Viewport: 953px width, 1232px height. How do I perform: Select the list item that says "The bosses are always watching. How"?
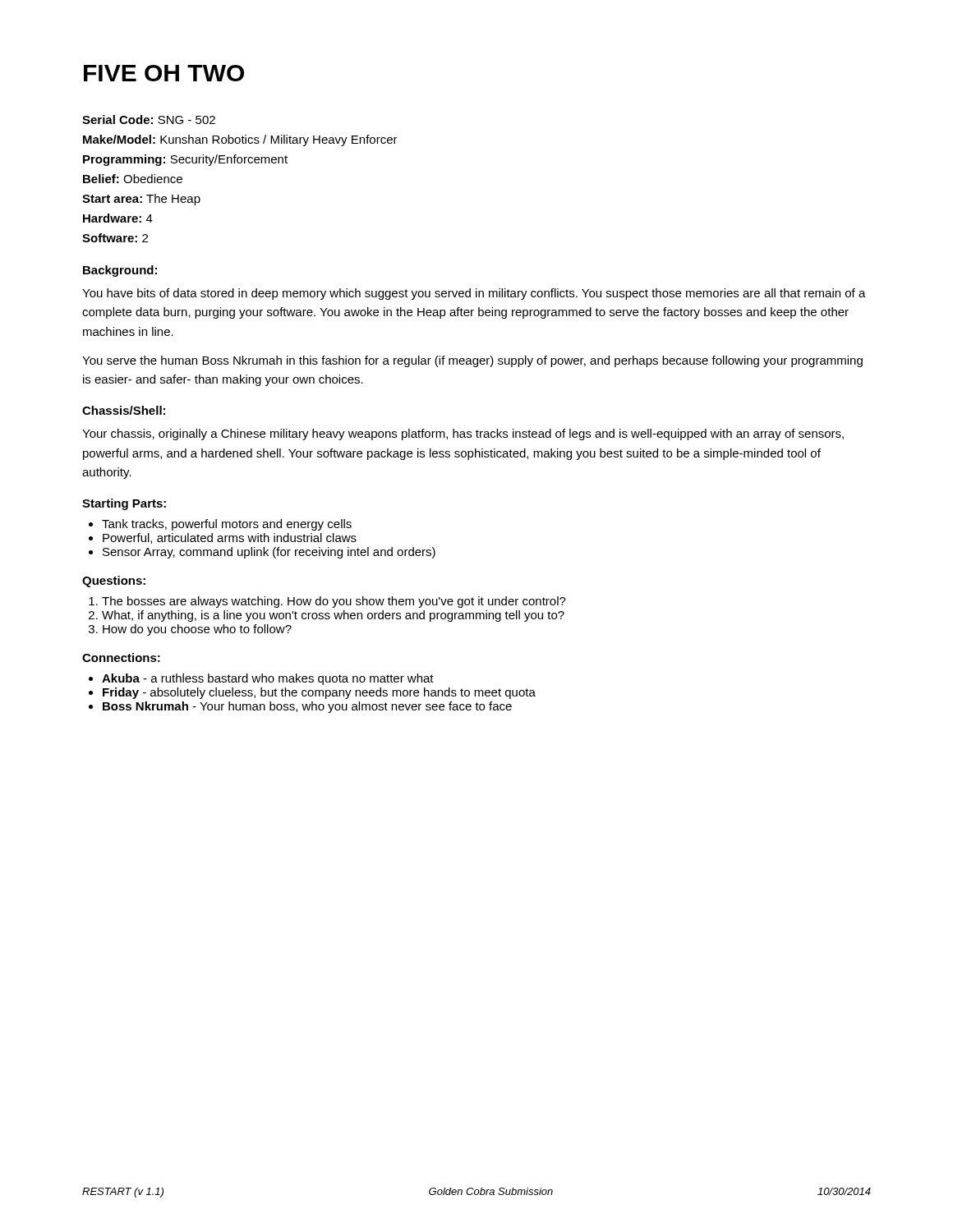pyautogui.click(x=334, y=601)
